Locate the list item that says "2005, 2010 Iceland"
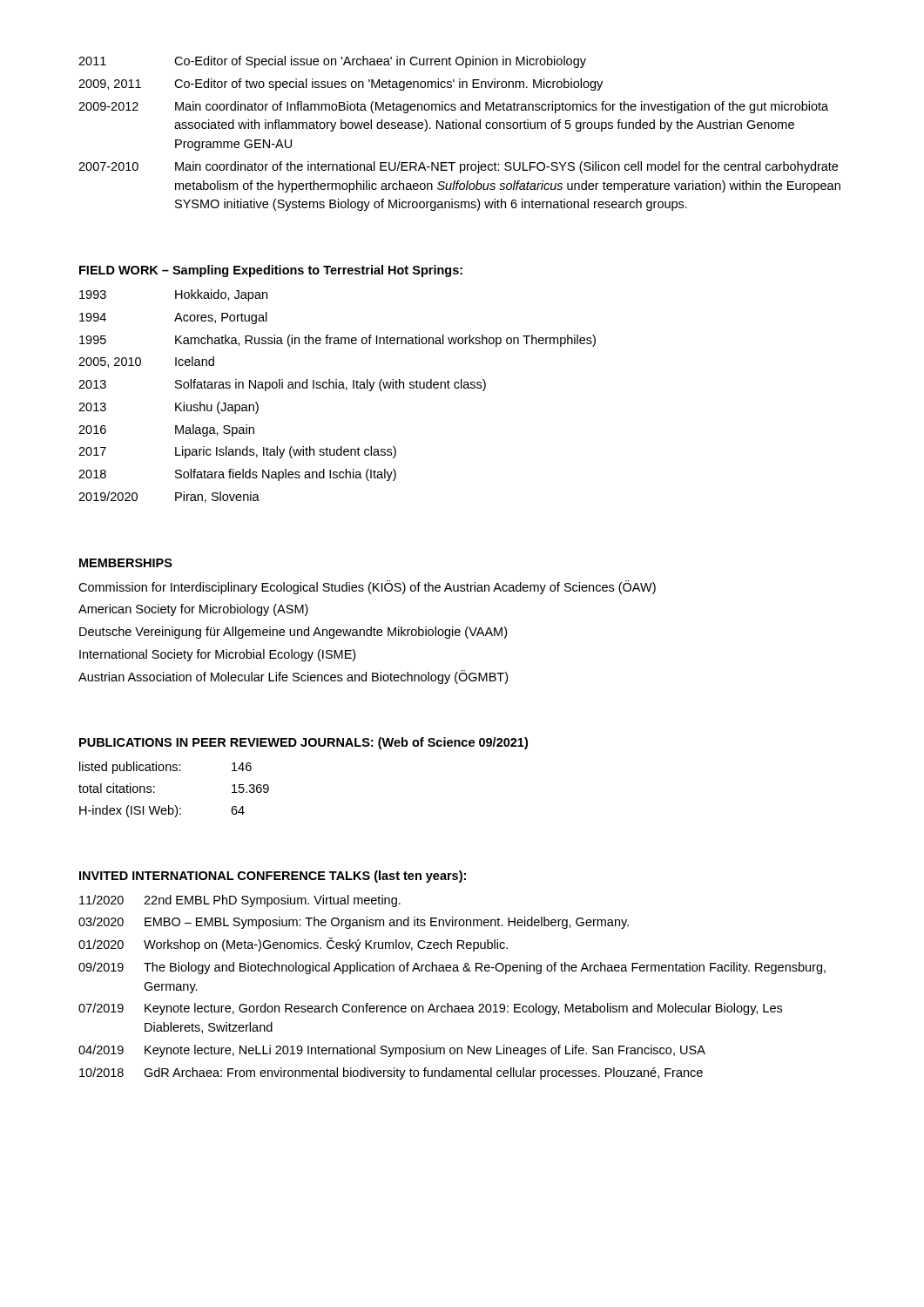Image resolution: width=924 pixels, height=1307 pixels. pyautogui.click(x=103, y=361)
